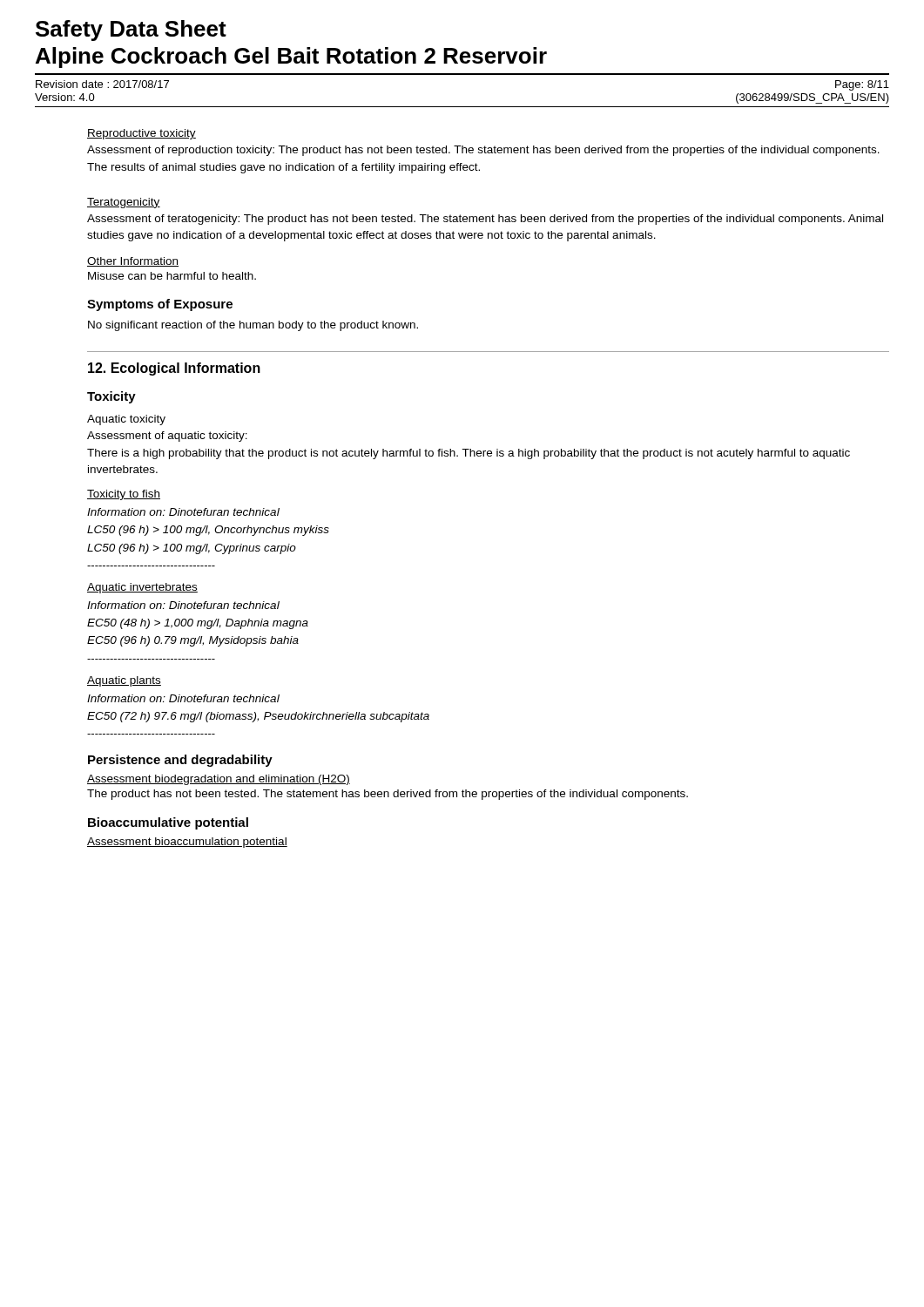Click the passage that begins "Information on: Dinotefuran technical EC50 (48 h) >"
This screenshot has width=924, height=1307.
coord(183,605)
